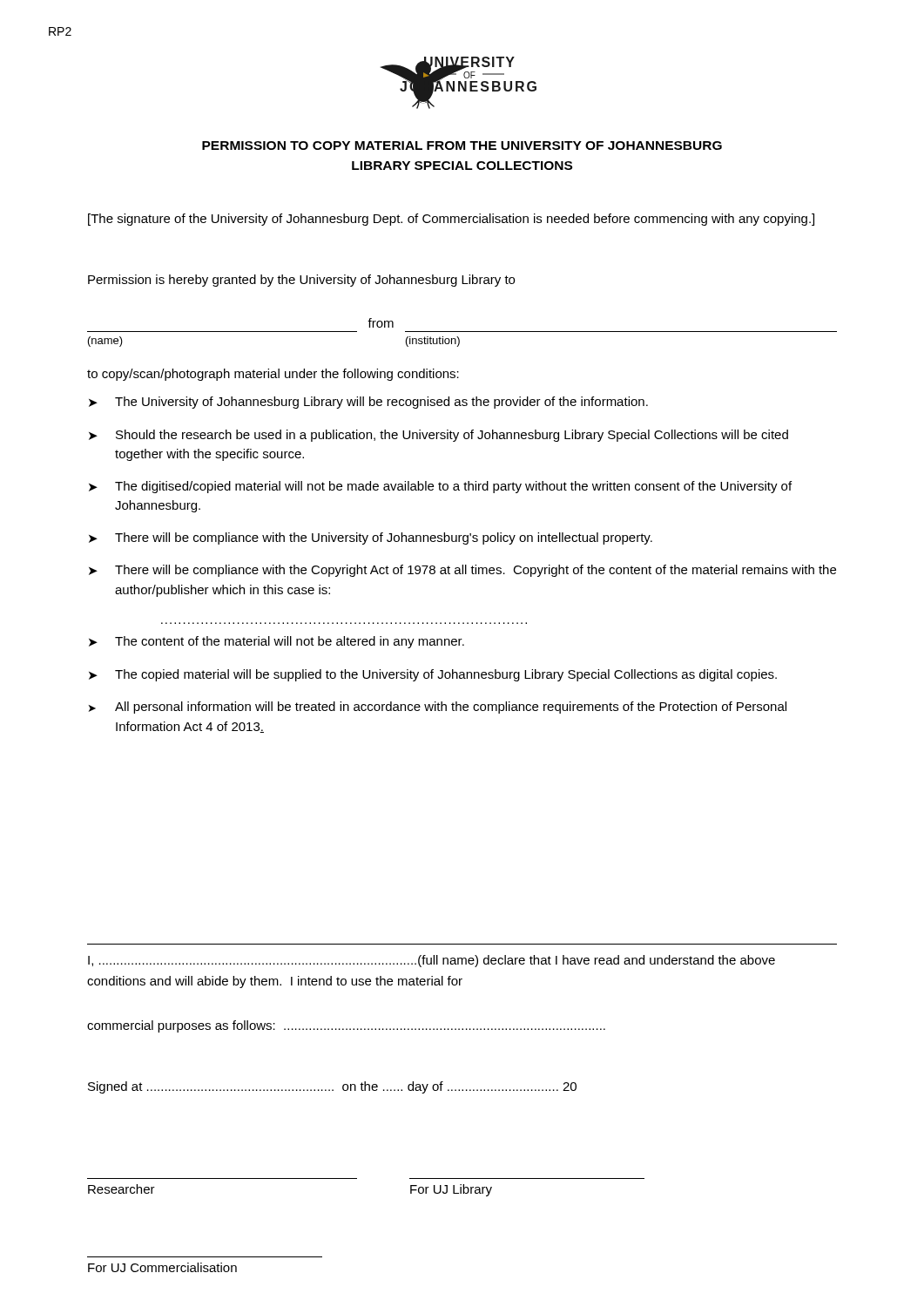This screenshot has height=1307, width=924.
Task: Where is the passage that starts "I, ........................................................................................(full name) declare that"?
Action: [x=431, y=970]
